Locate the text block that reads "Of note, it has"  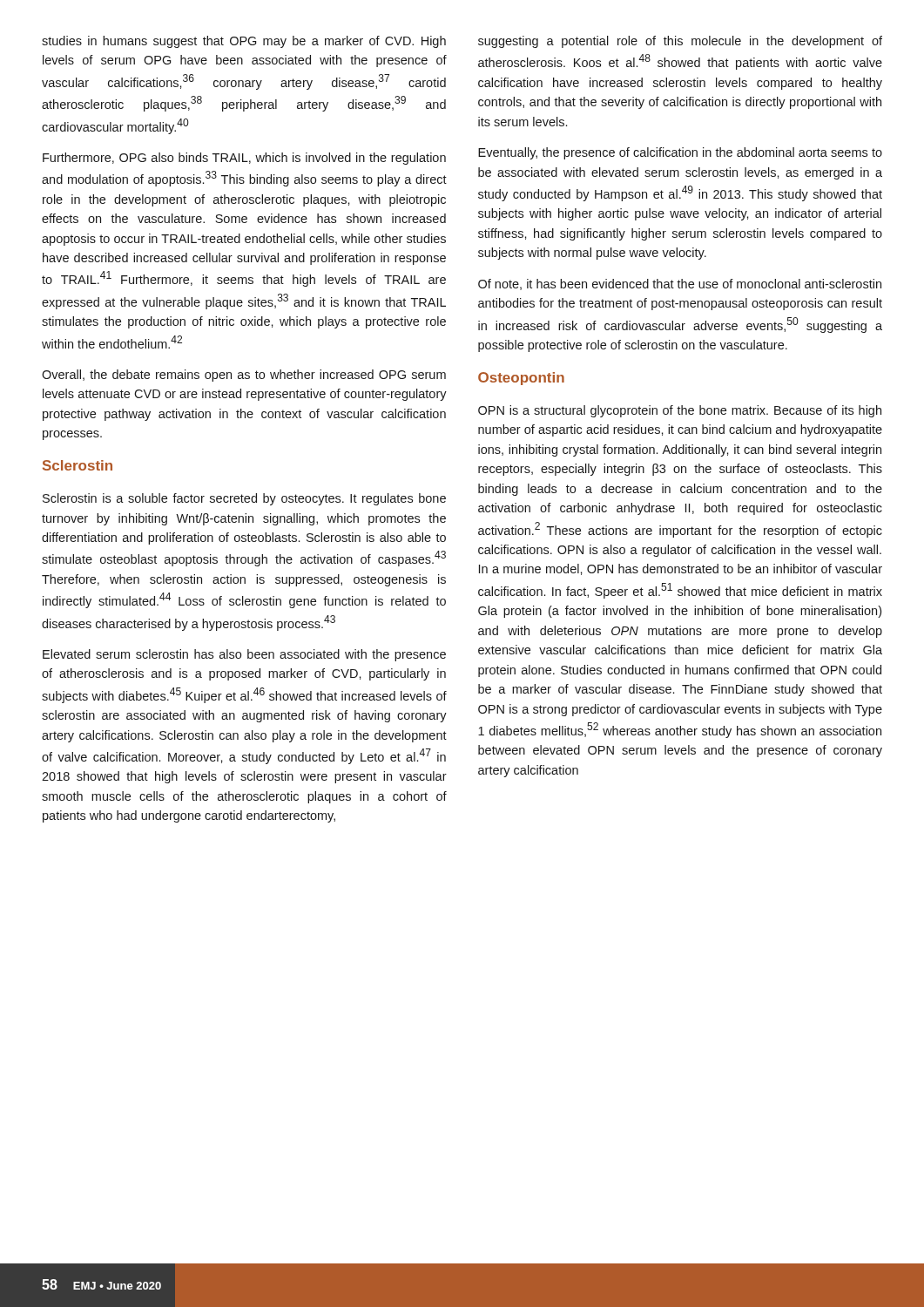click(680, 315)
